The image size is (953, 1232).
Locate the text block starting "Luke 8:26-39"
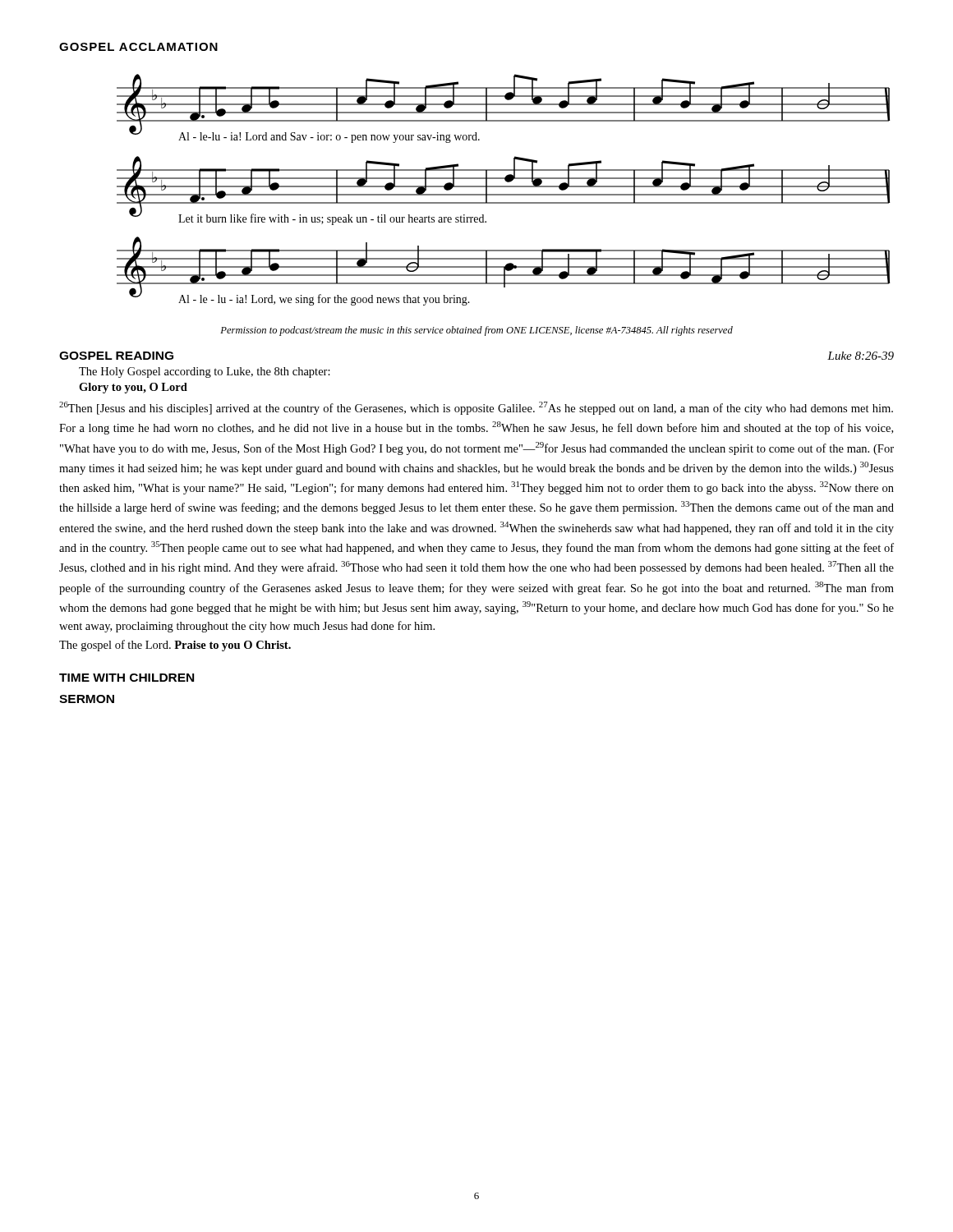[861, 356]
